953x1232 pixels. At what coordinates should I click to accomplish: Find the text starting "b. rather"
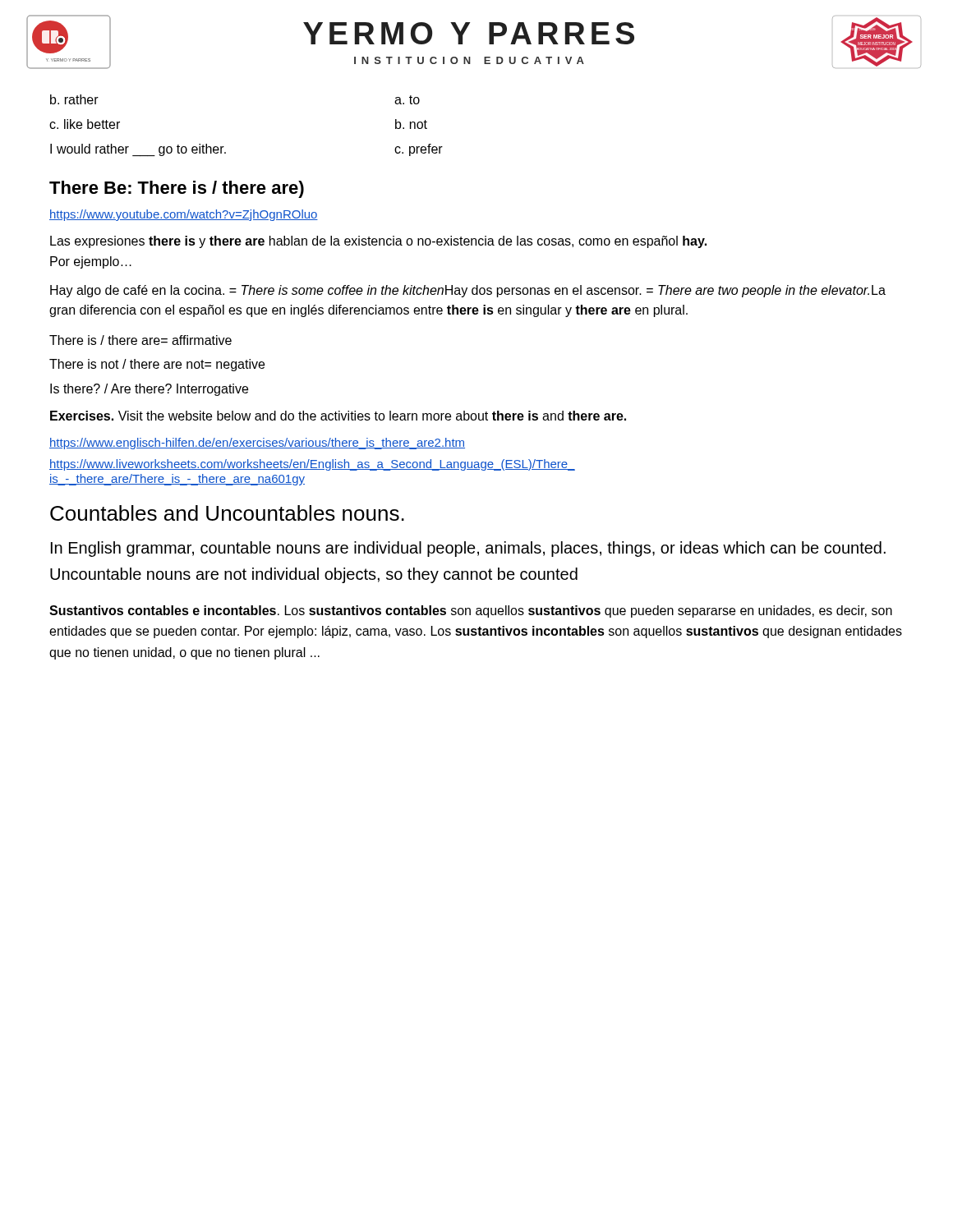click(74, 100)
